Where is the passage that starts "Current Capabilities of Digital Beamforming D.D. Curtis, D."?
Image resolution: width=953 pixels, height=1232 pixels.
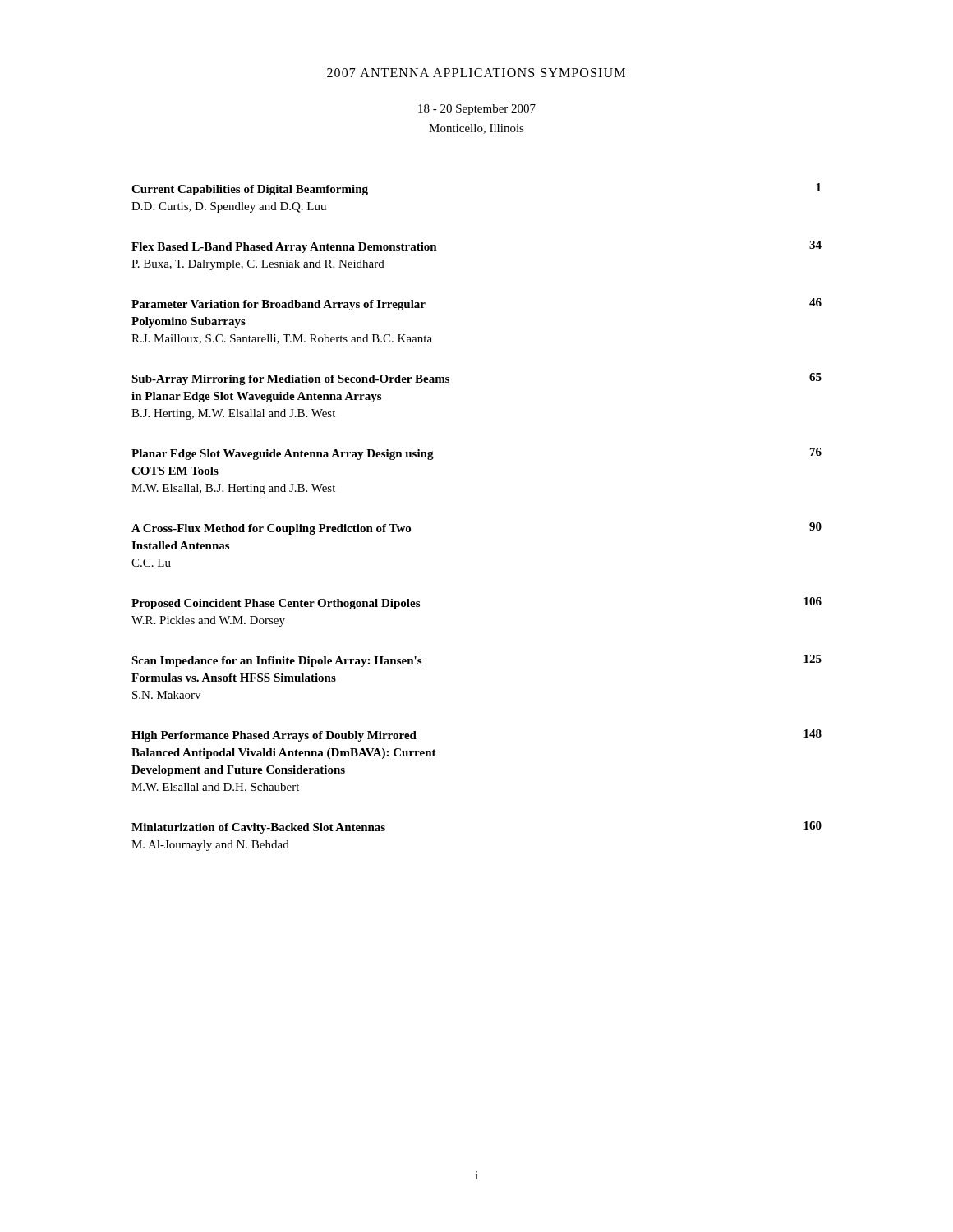(x=249, y=189)
